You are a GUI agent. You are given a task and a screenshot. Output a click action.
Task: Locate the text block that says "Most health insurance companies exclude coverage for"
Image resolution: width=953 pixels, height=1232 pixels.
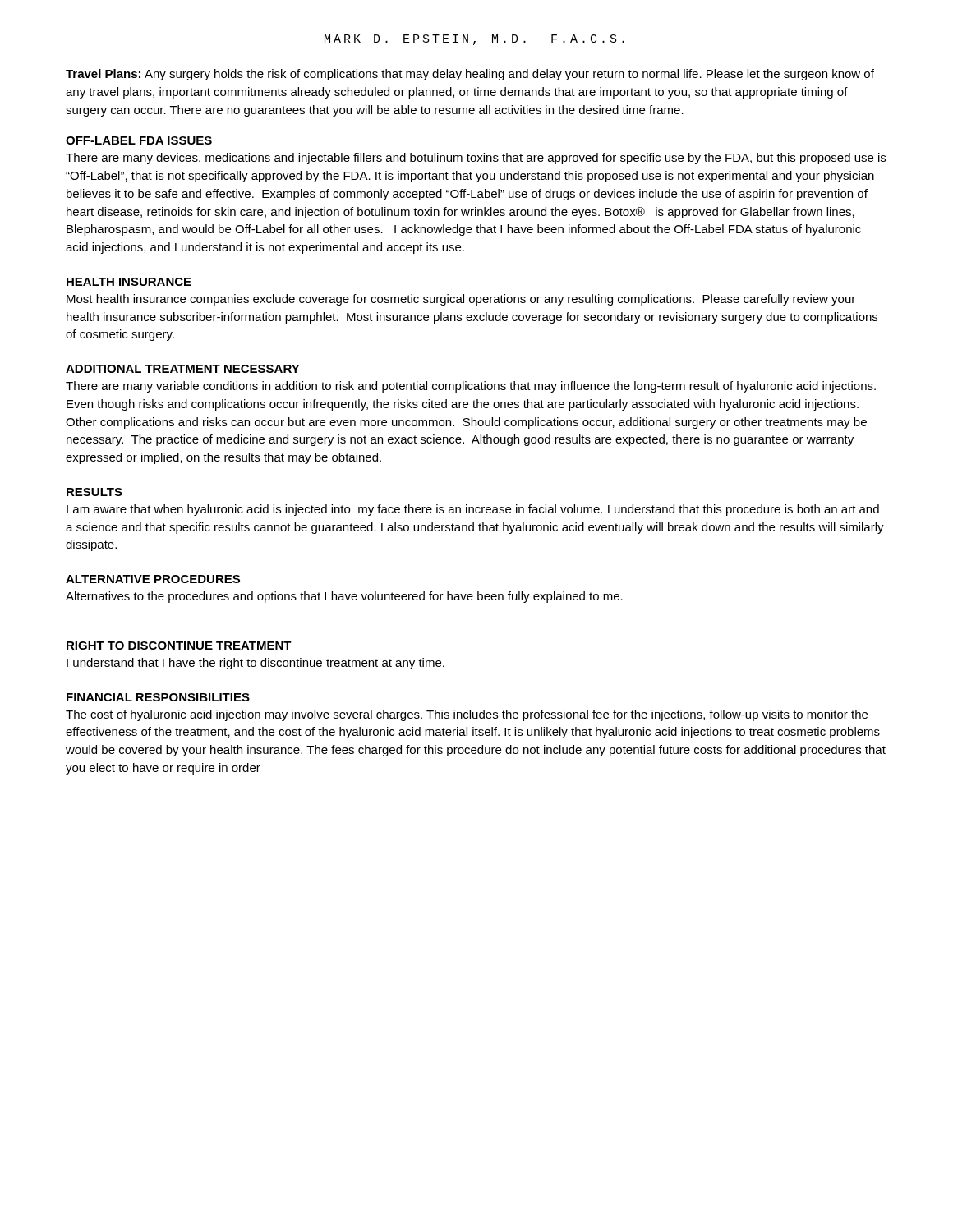(x=472, y=316)
